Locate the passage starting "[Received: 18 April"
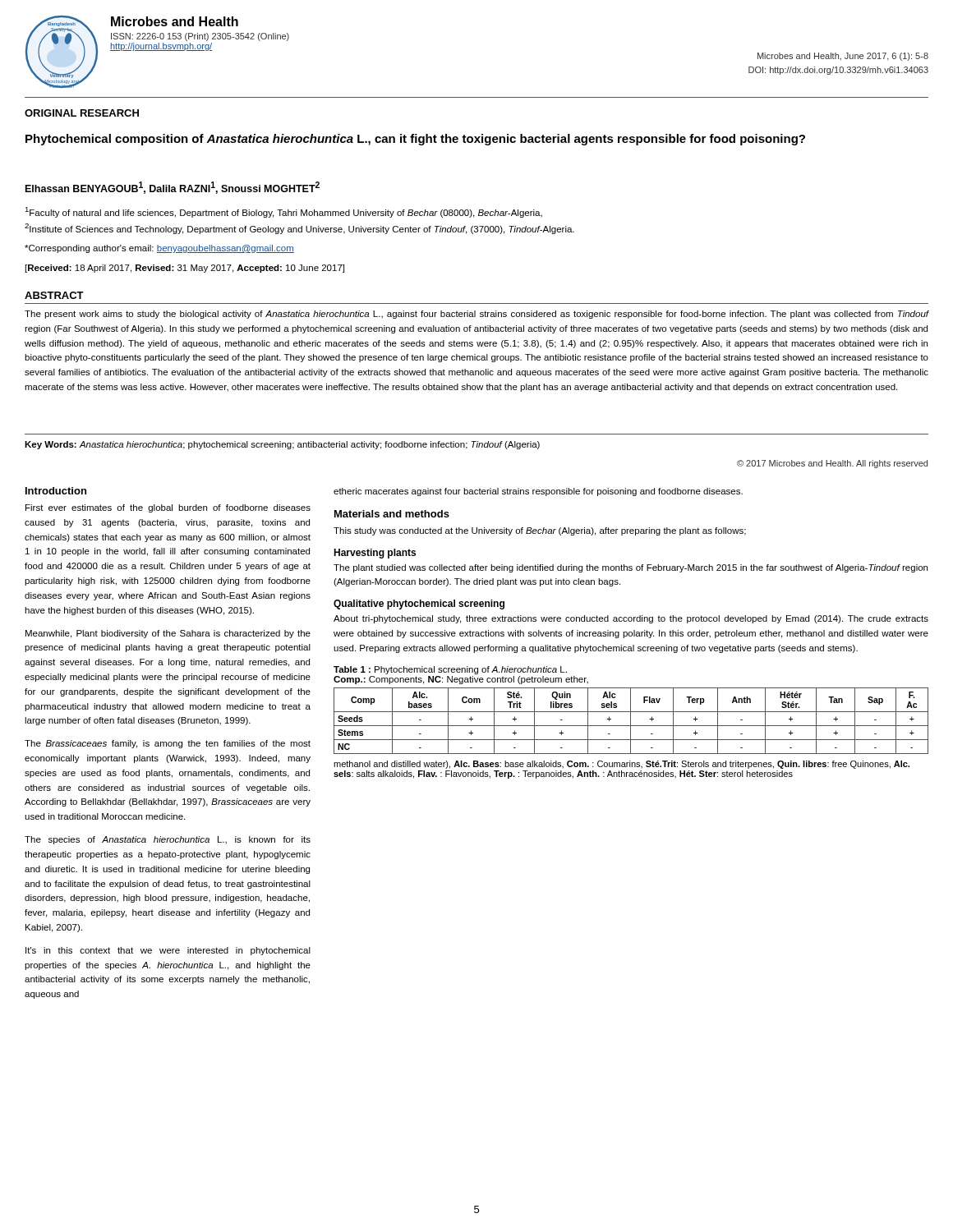 pos(185,268)
